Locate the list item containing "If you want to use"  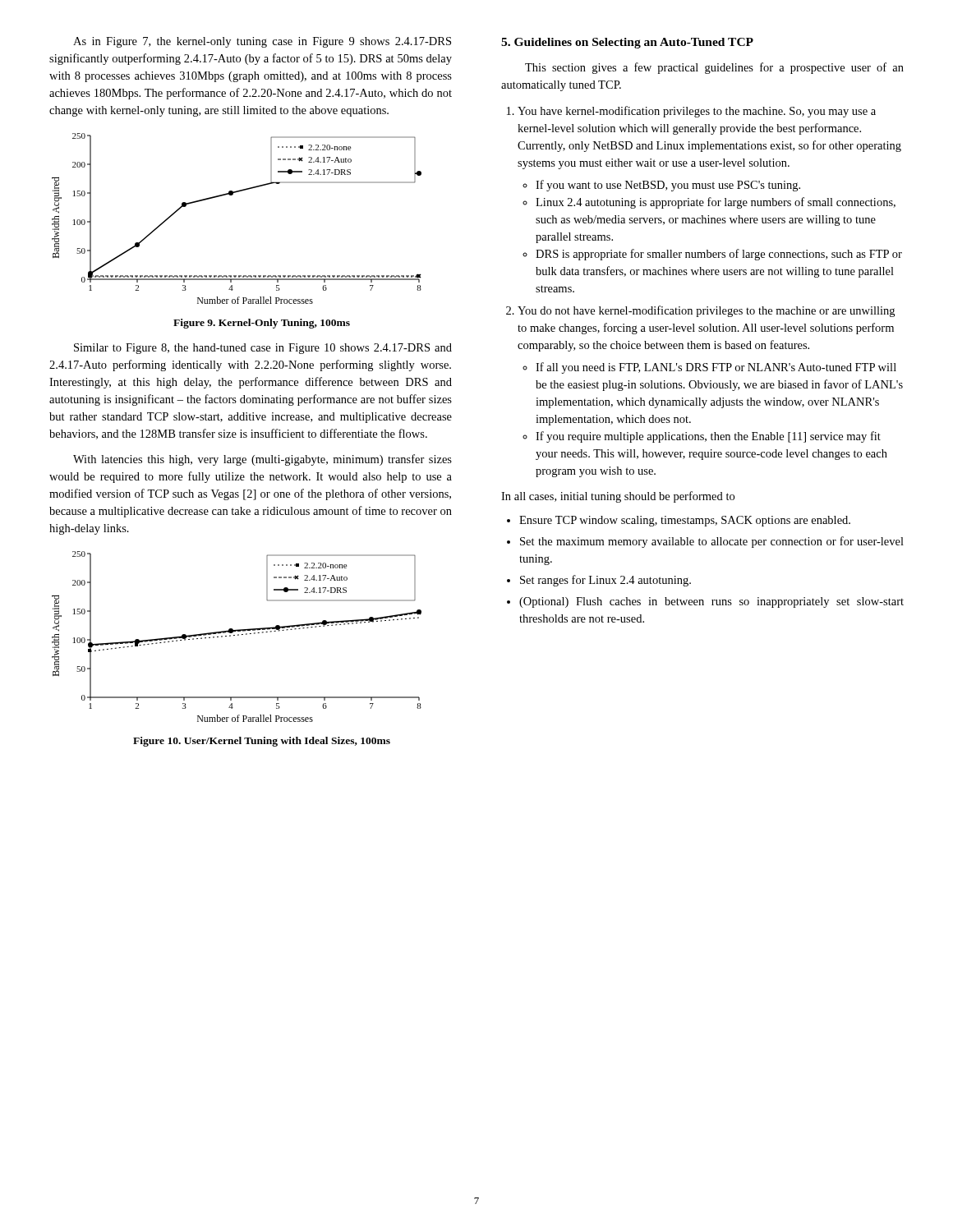point(720,185)
